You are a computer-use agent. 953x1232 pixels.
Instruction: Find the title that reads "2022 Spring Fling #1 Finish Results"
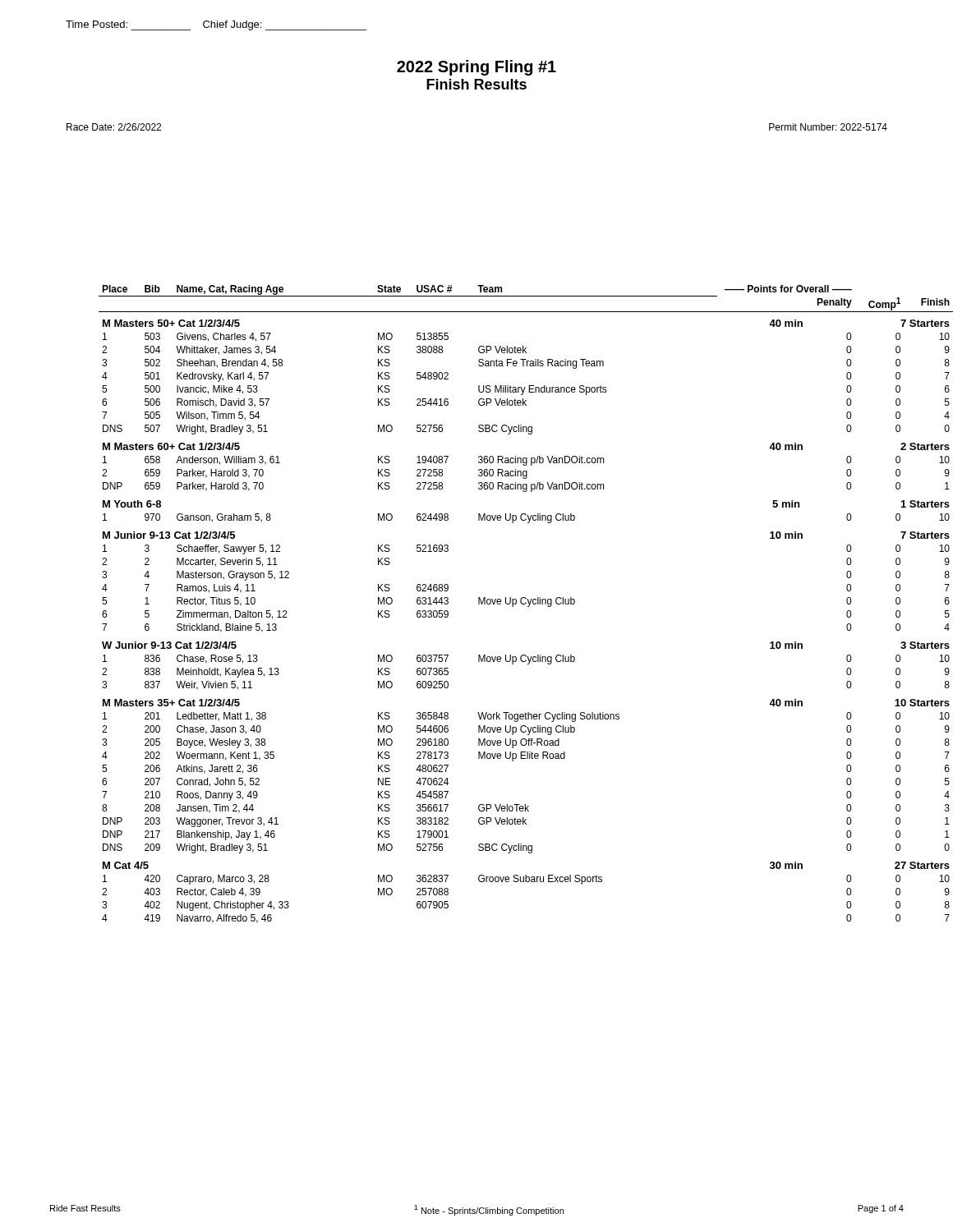pos(476,76)
